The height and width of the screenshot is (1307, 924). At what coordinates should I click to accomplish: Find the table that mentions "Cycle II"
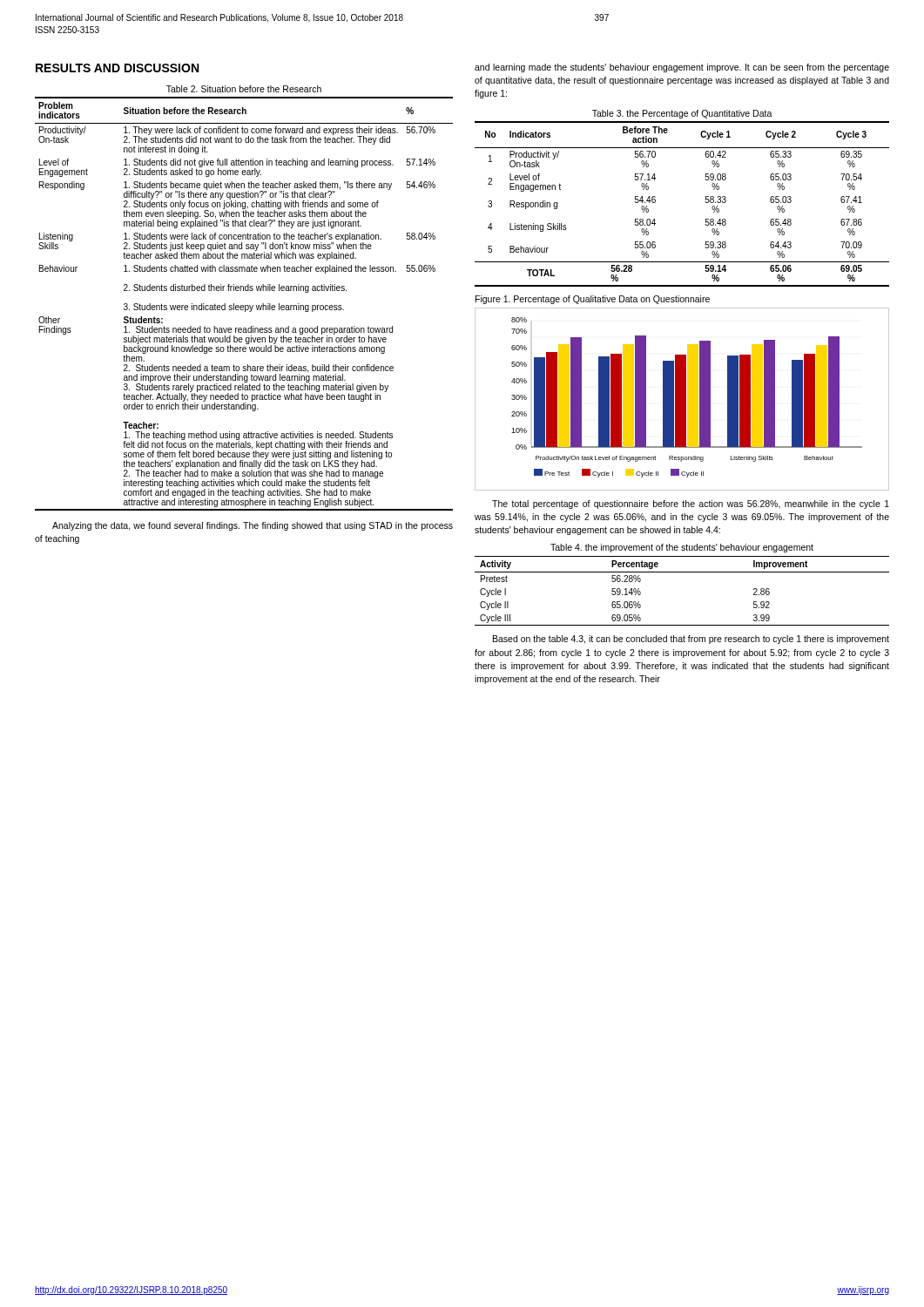click(682, 591)
